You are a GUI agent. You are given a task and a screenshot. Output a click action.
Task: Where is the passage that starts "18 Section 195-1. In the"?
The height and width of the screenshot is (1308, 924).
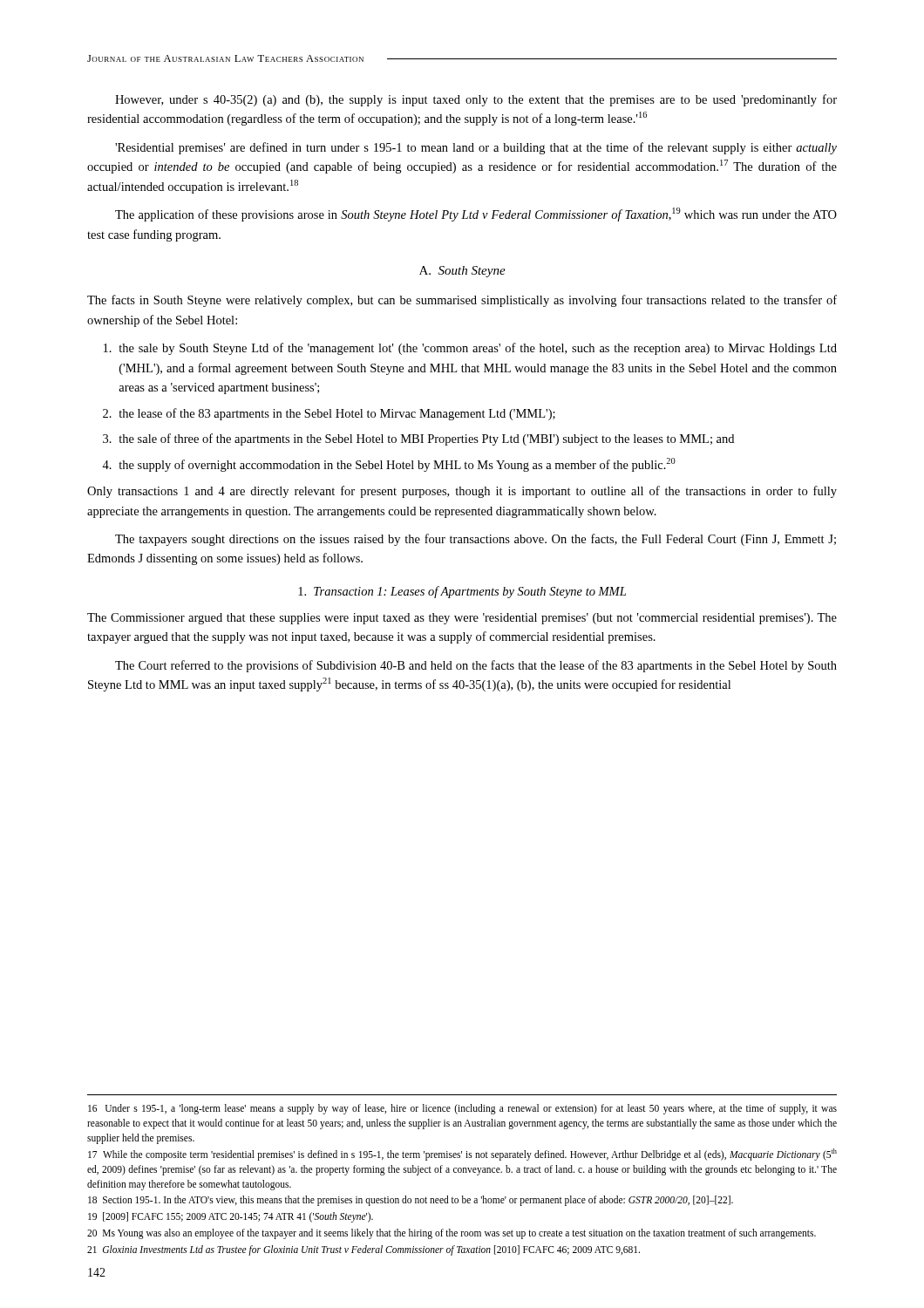[410, 1200]
